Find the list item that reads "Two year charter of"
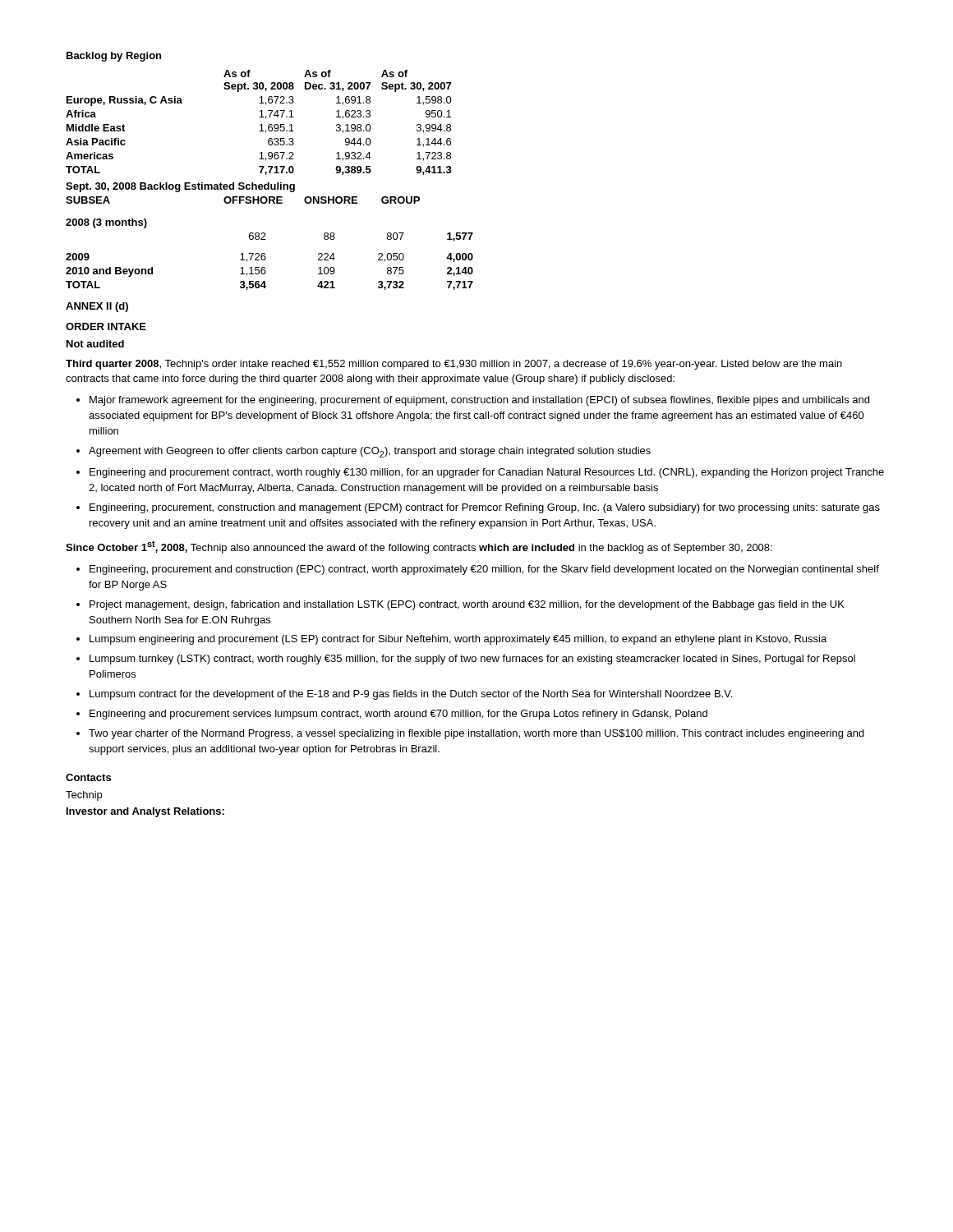This screenshot has width=953, height=1232. (477, 740)
